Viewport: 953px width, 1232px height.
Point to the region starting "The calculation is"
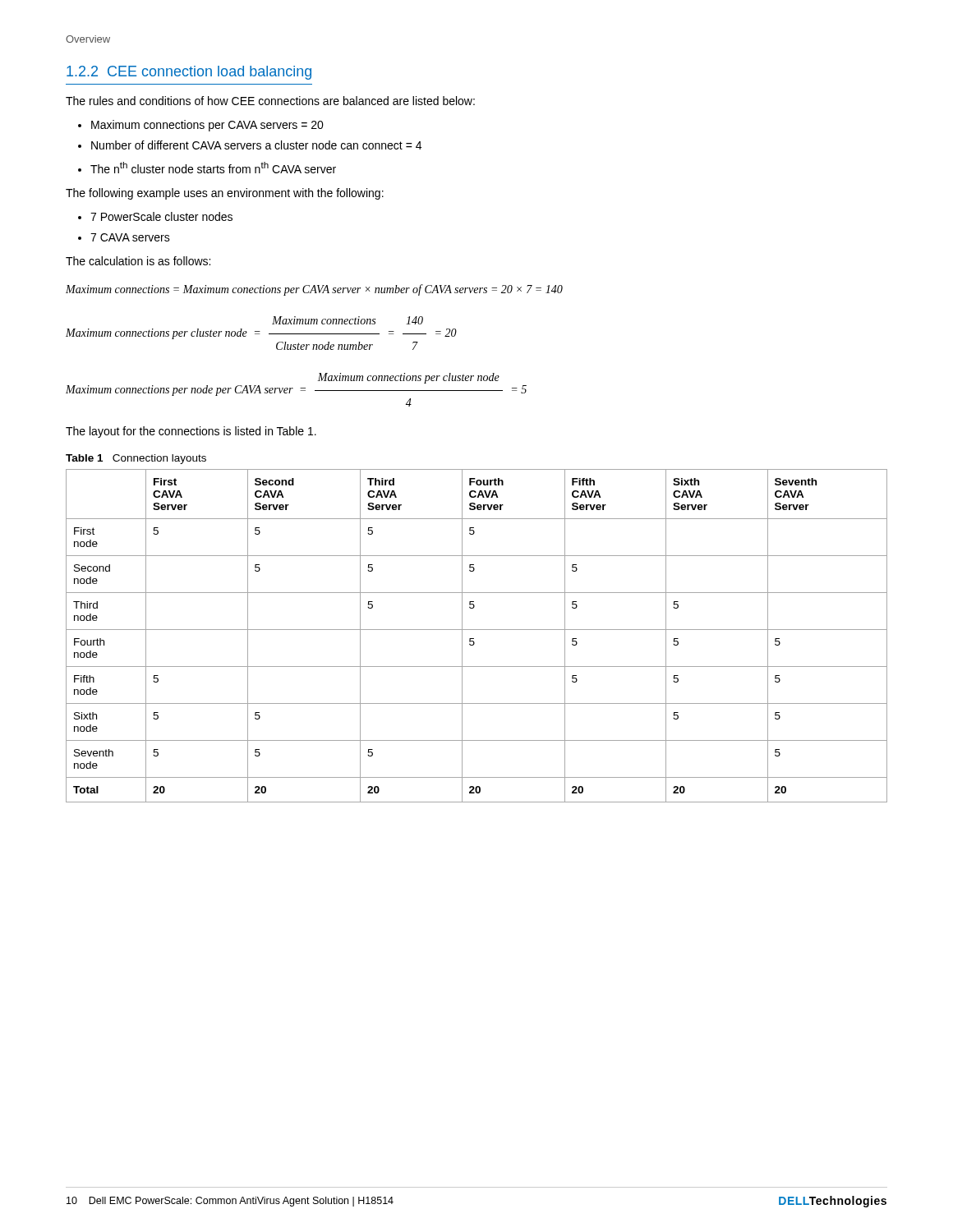click(139, 261)
